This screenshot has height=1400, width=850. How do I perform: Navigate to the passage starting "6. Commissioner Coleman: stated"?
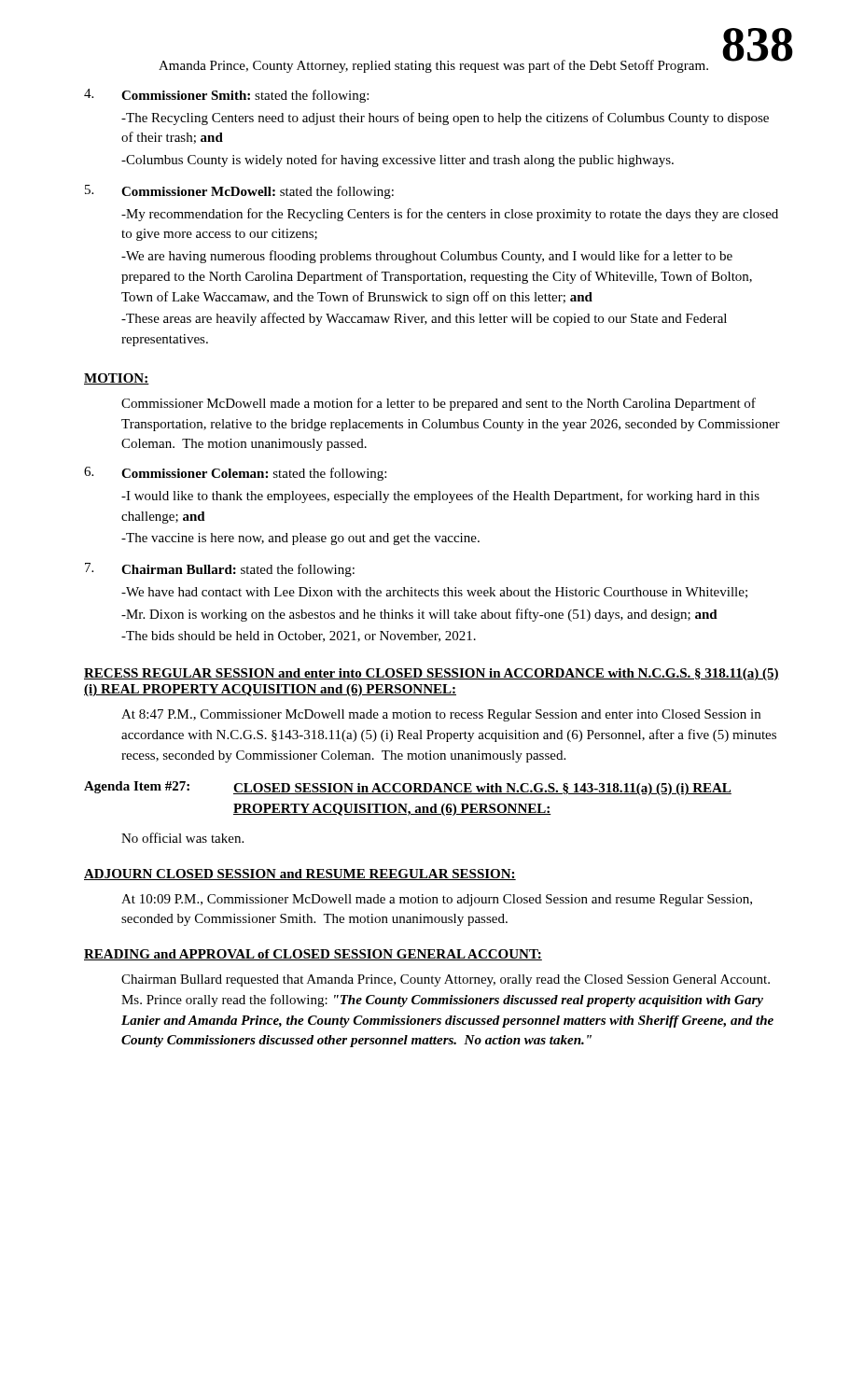(432, 507)
